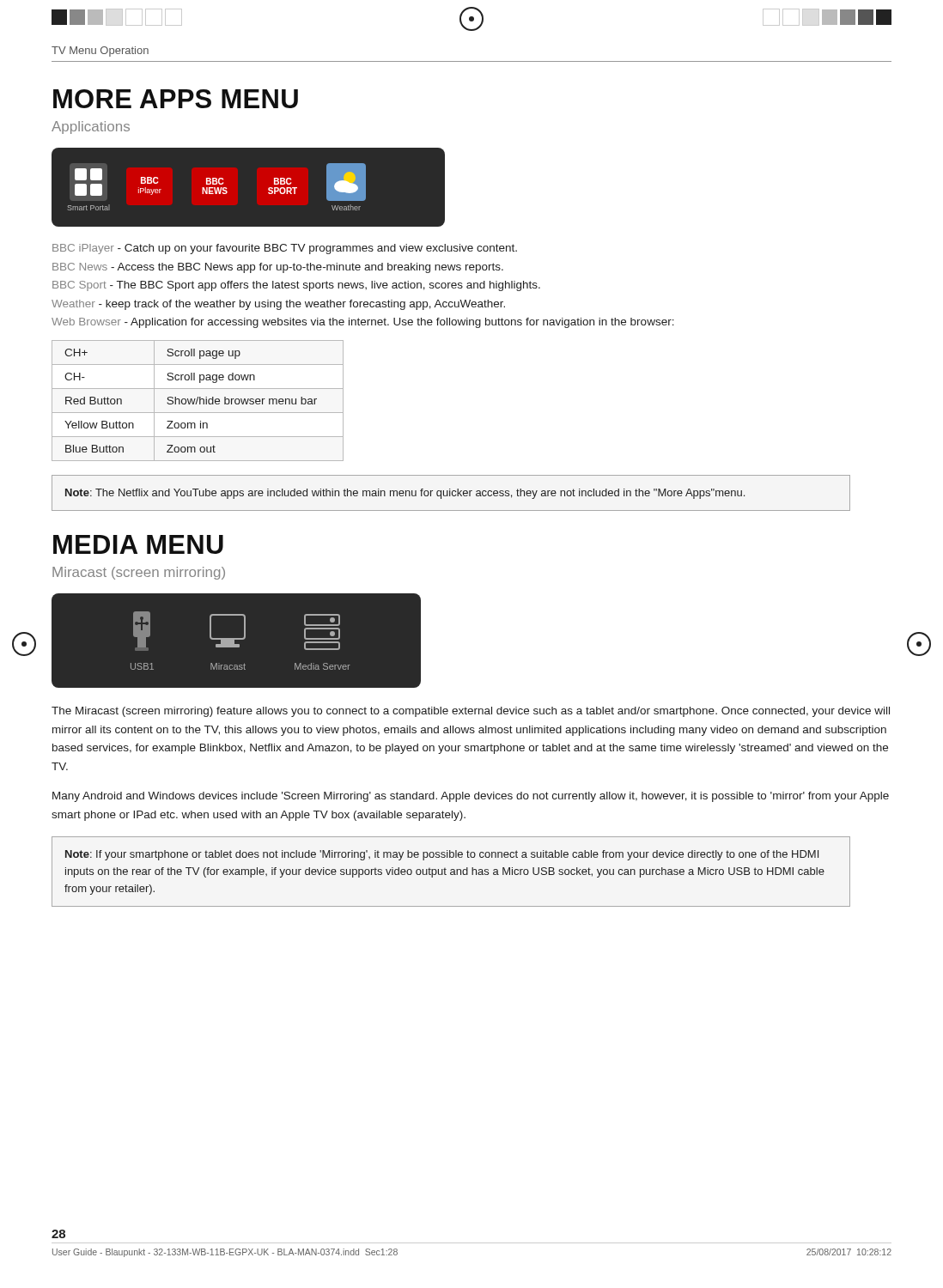Screen dimensions: 1288x943
Task: Click on the text block that says "Note: If your smartphone or tablet"
Action: [x=444, y=871]
